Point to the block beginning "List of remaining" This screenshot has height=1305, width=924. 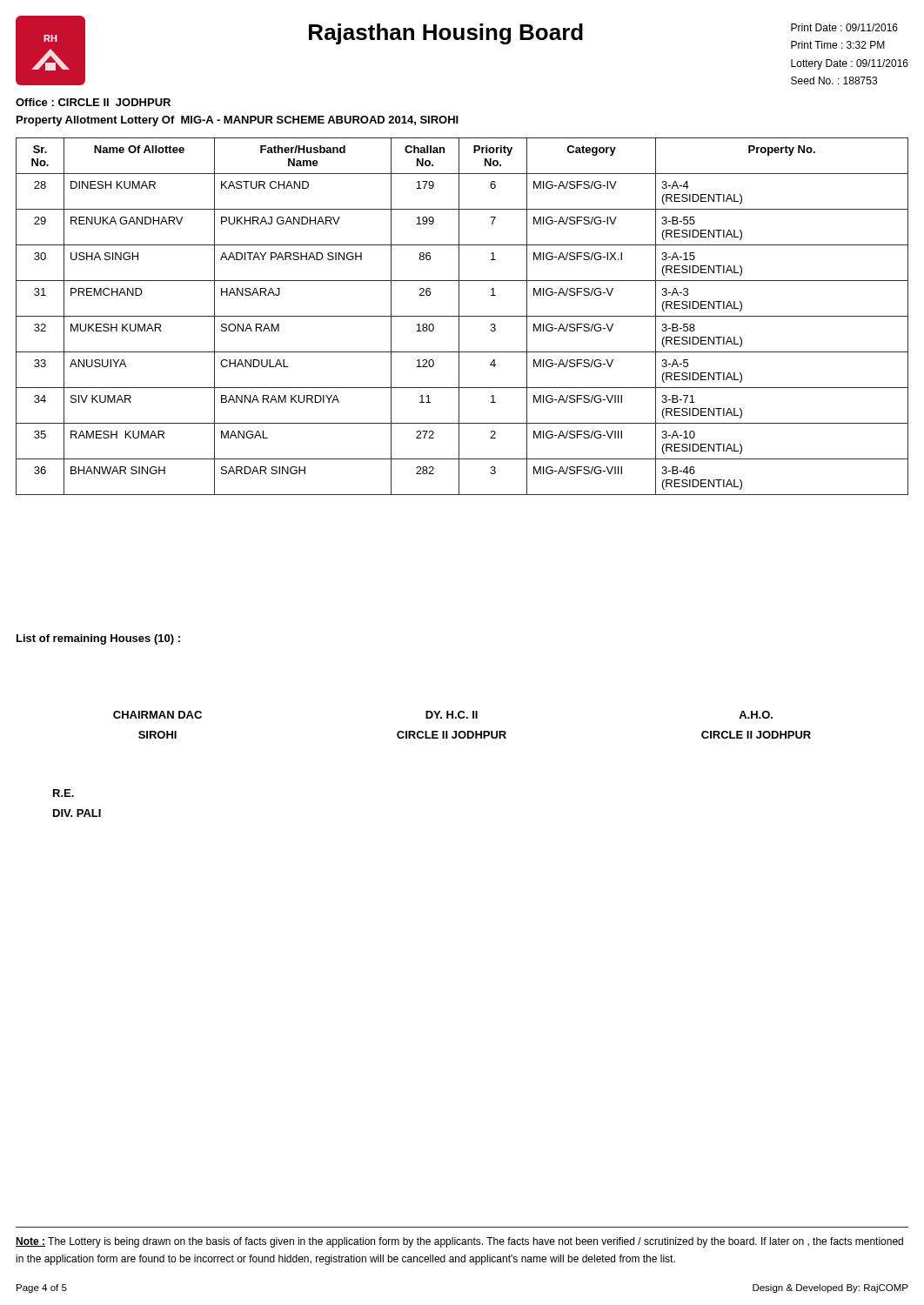pyautogui.click(x=98, y=638)
